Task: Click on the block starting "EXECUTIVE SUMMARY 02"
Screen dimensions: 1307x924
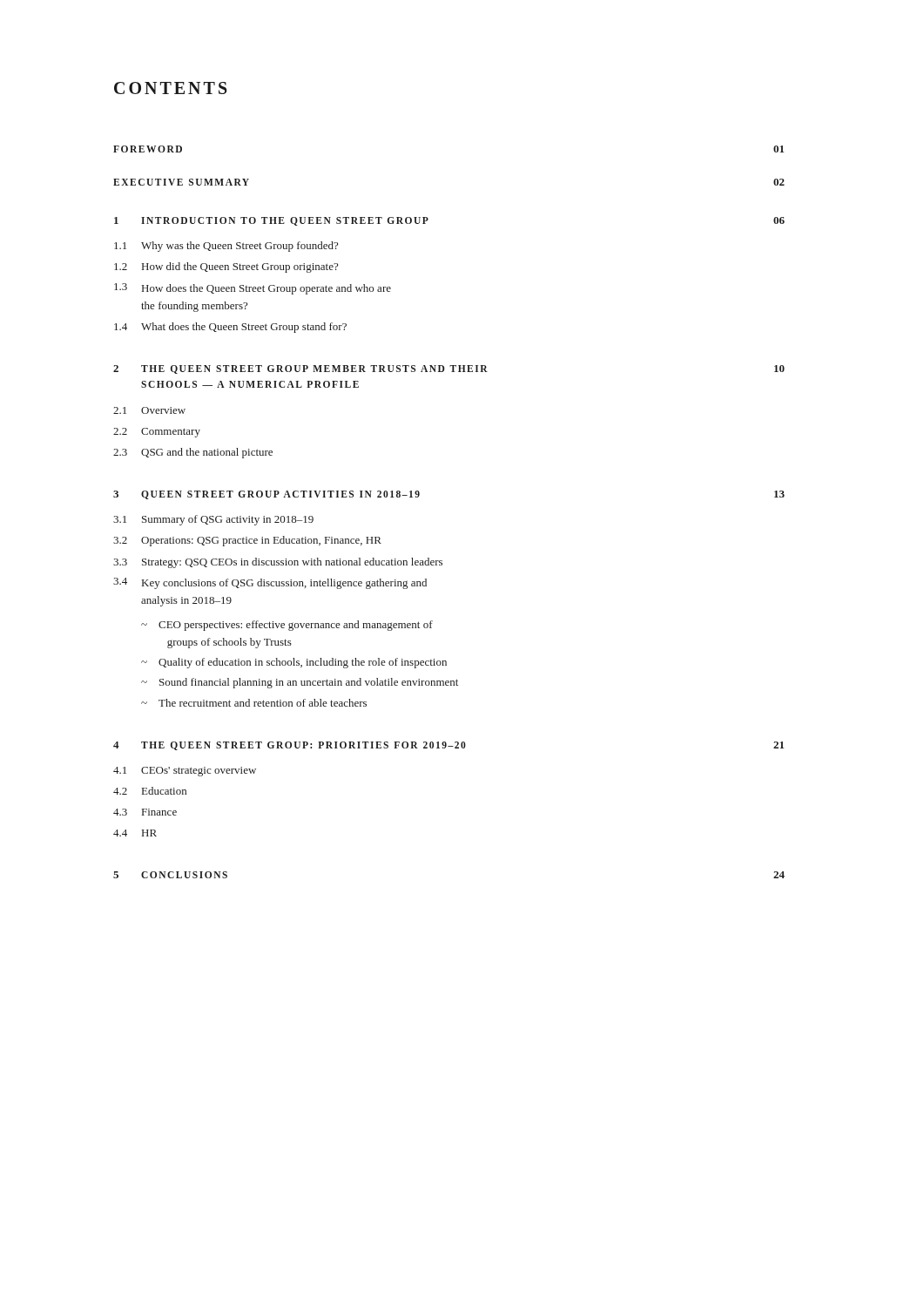Action: click(180, 182)
